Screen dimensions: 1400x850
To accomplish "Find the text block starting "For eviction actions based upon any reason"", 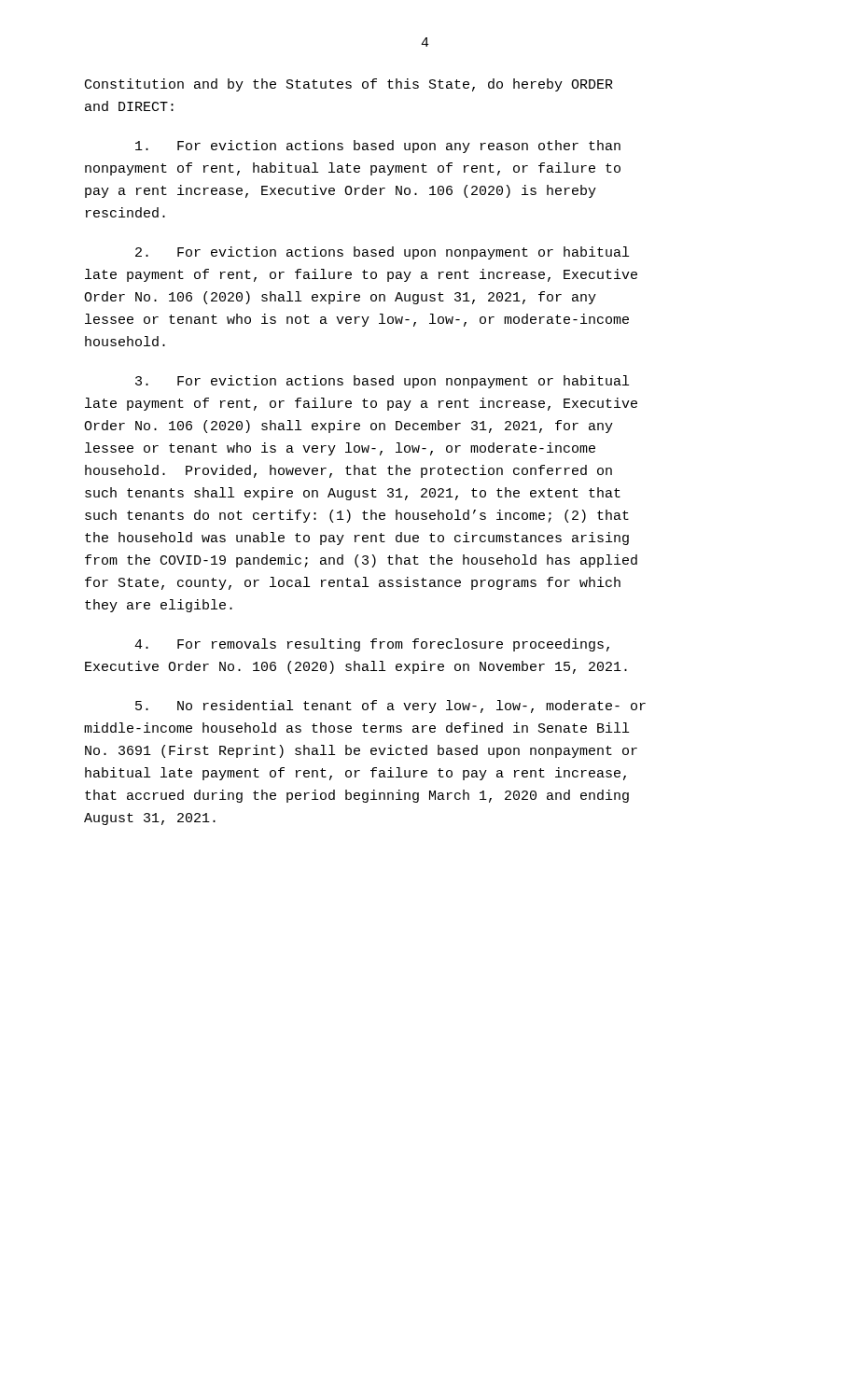I will (353, 181).
